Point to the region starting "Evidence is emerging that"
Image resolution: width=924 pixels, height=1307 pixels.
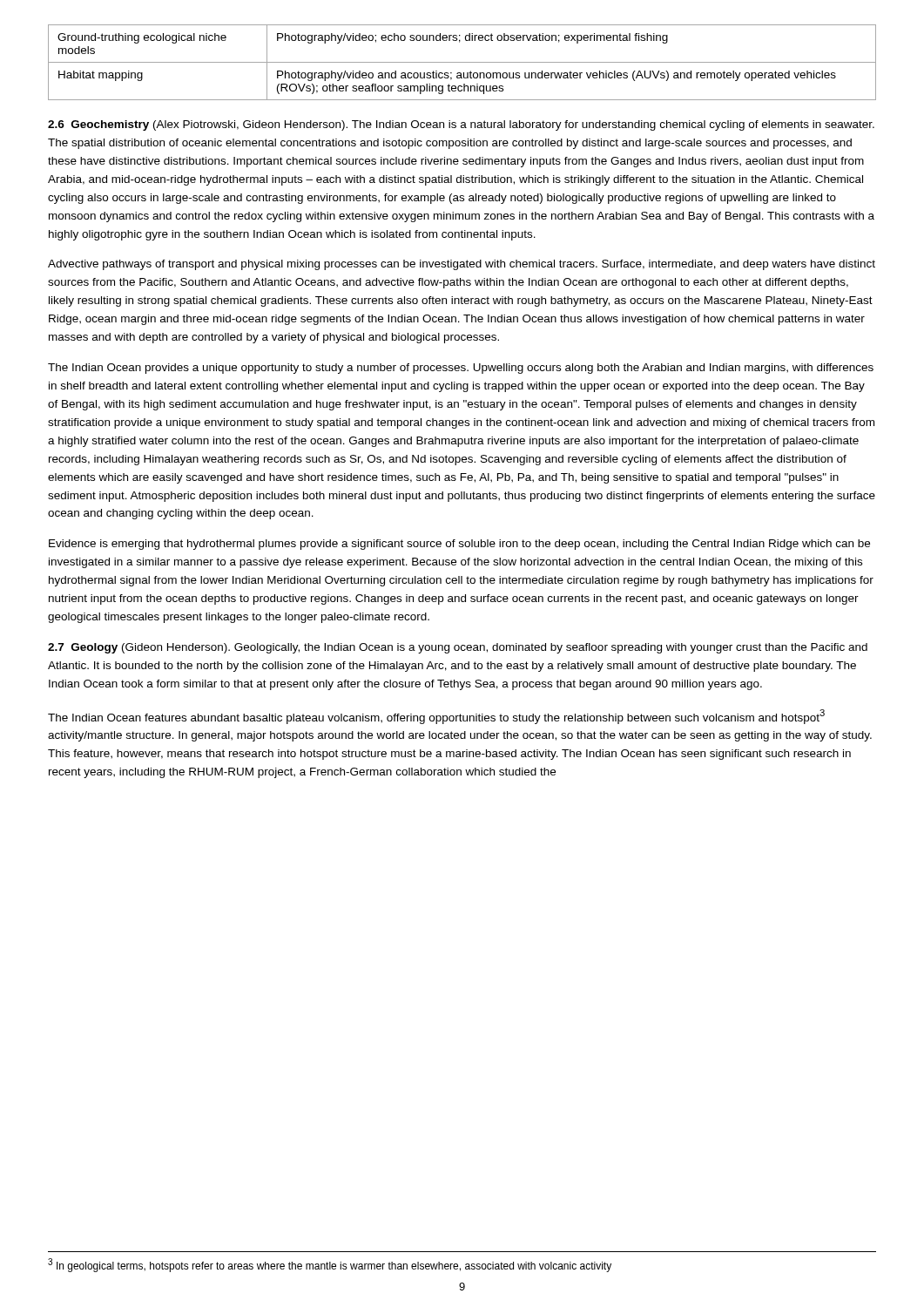pos(461,580)
